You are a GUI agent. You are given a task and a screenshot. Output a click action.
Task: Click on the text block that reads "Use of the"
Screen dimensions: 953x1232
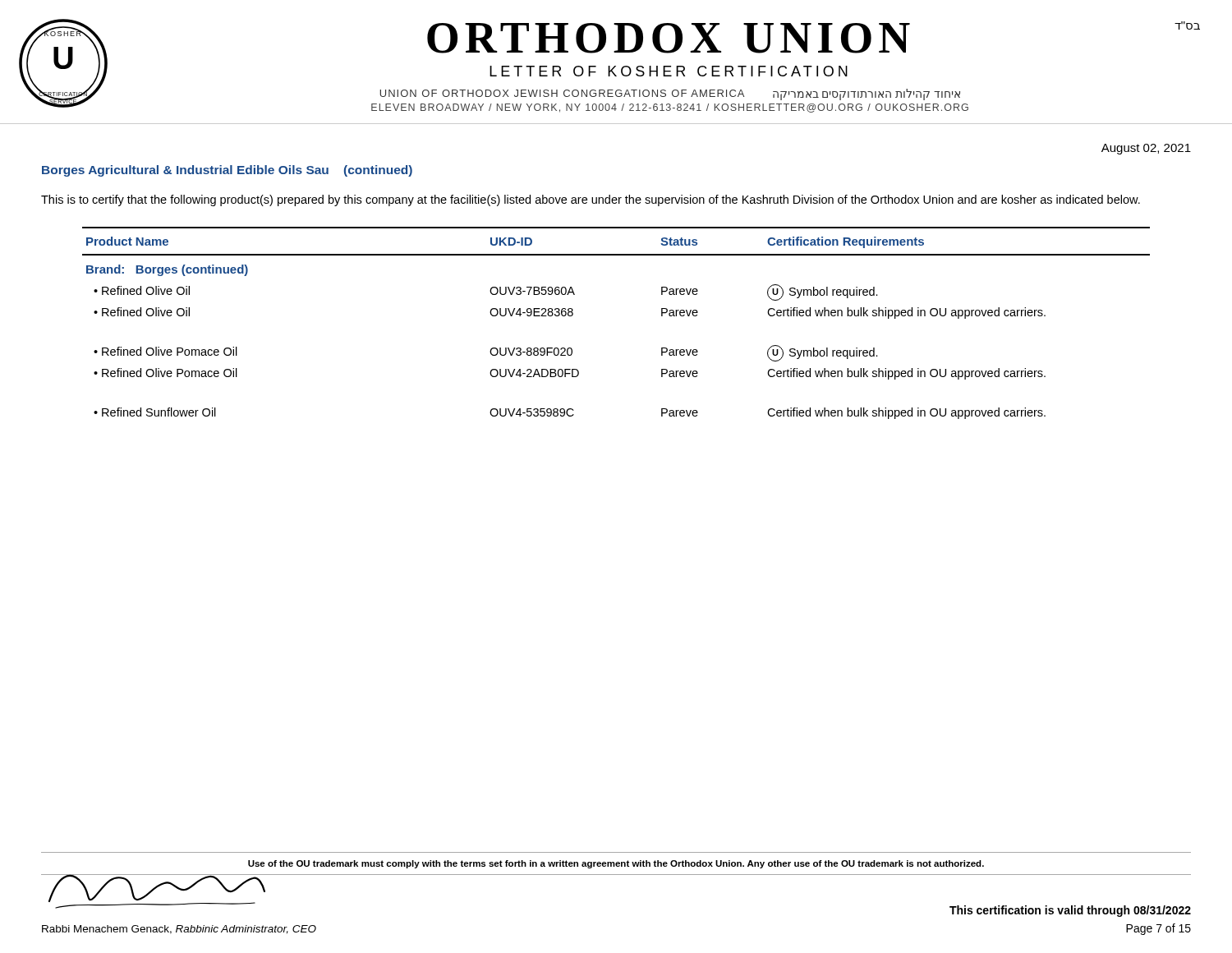616,863
